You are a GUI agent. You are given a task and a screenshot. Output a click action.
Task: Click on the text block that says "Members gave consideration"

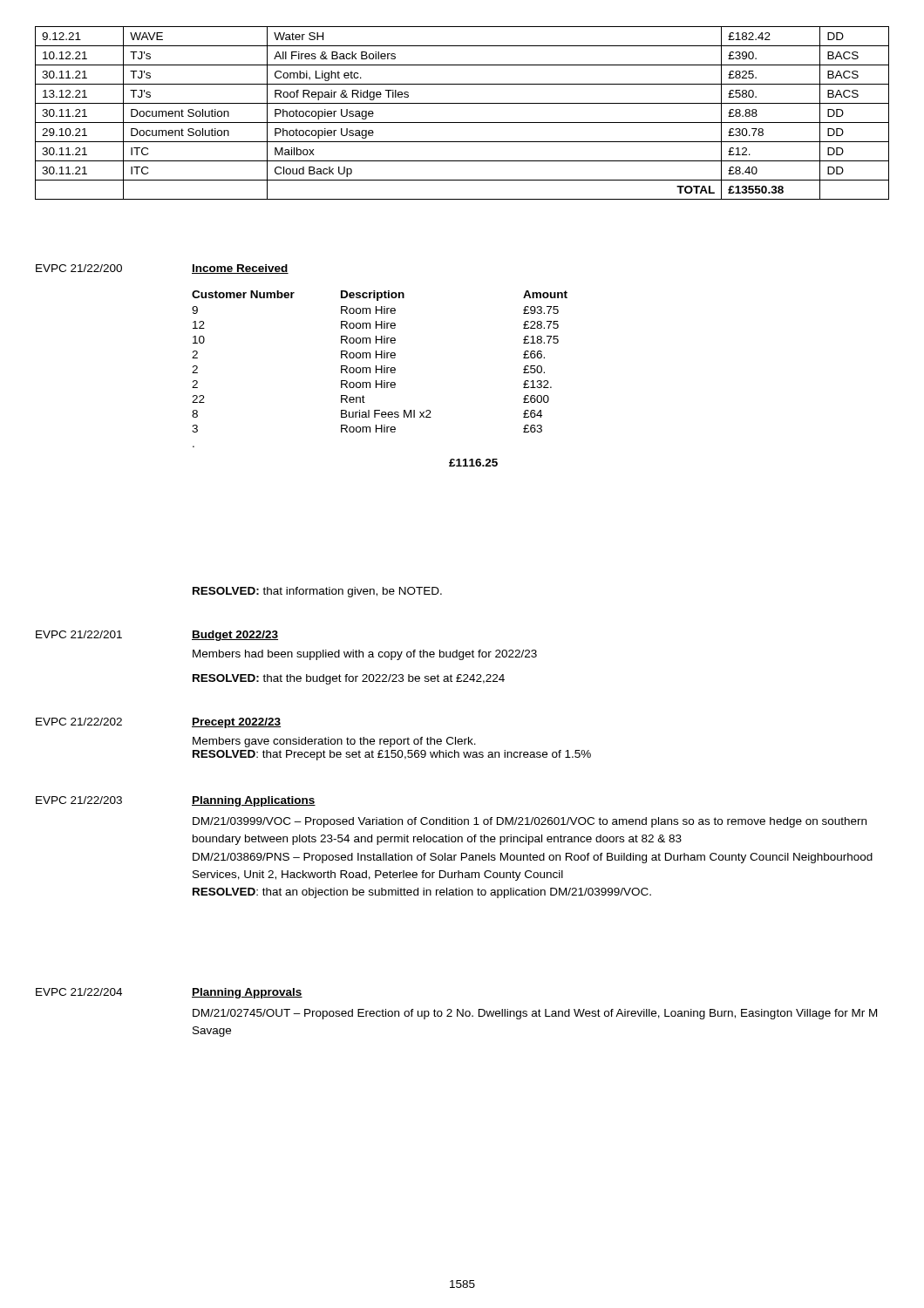pos(391,747)
